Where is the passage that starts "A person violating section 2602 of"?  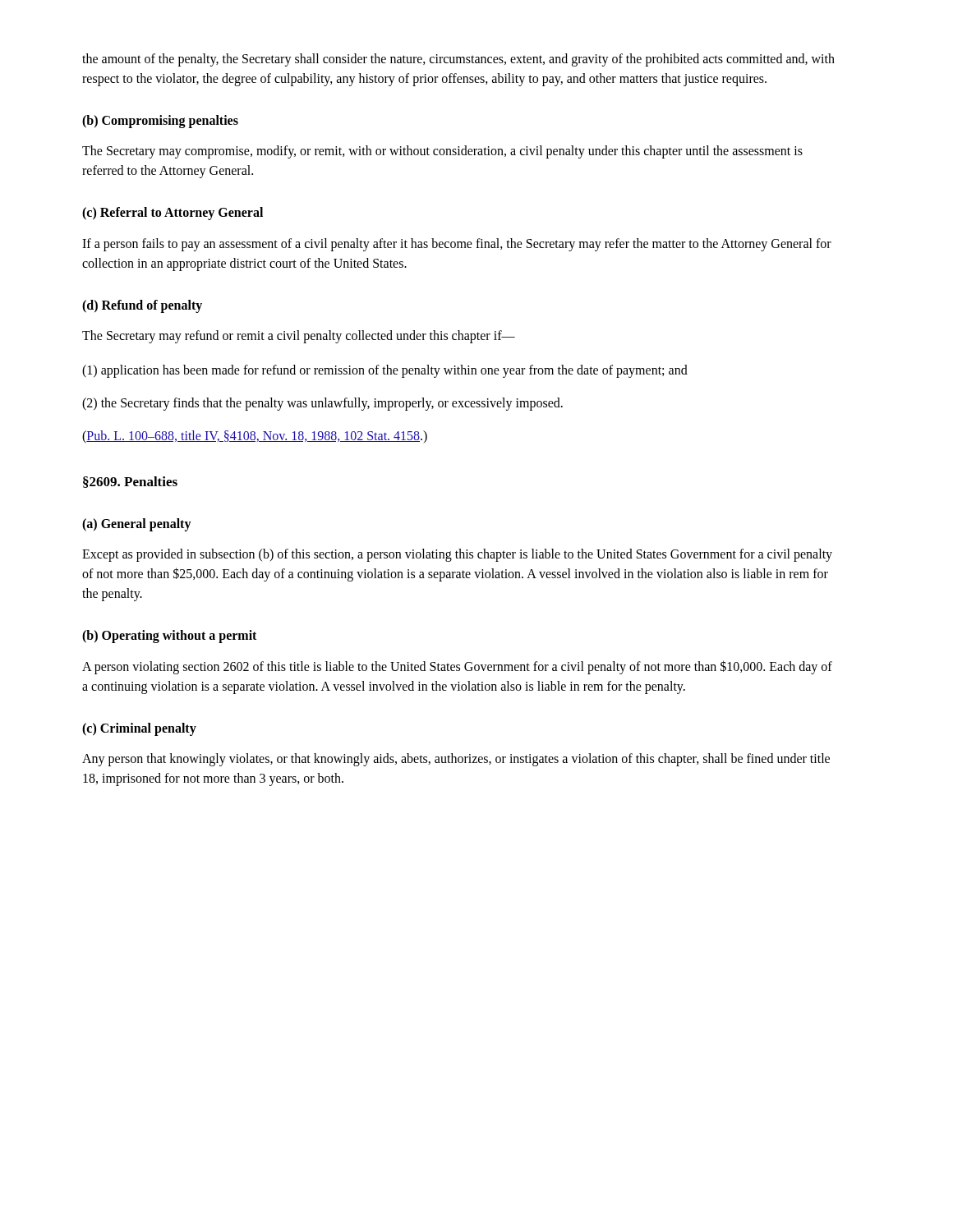click(457, 676)
